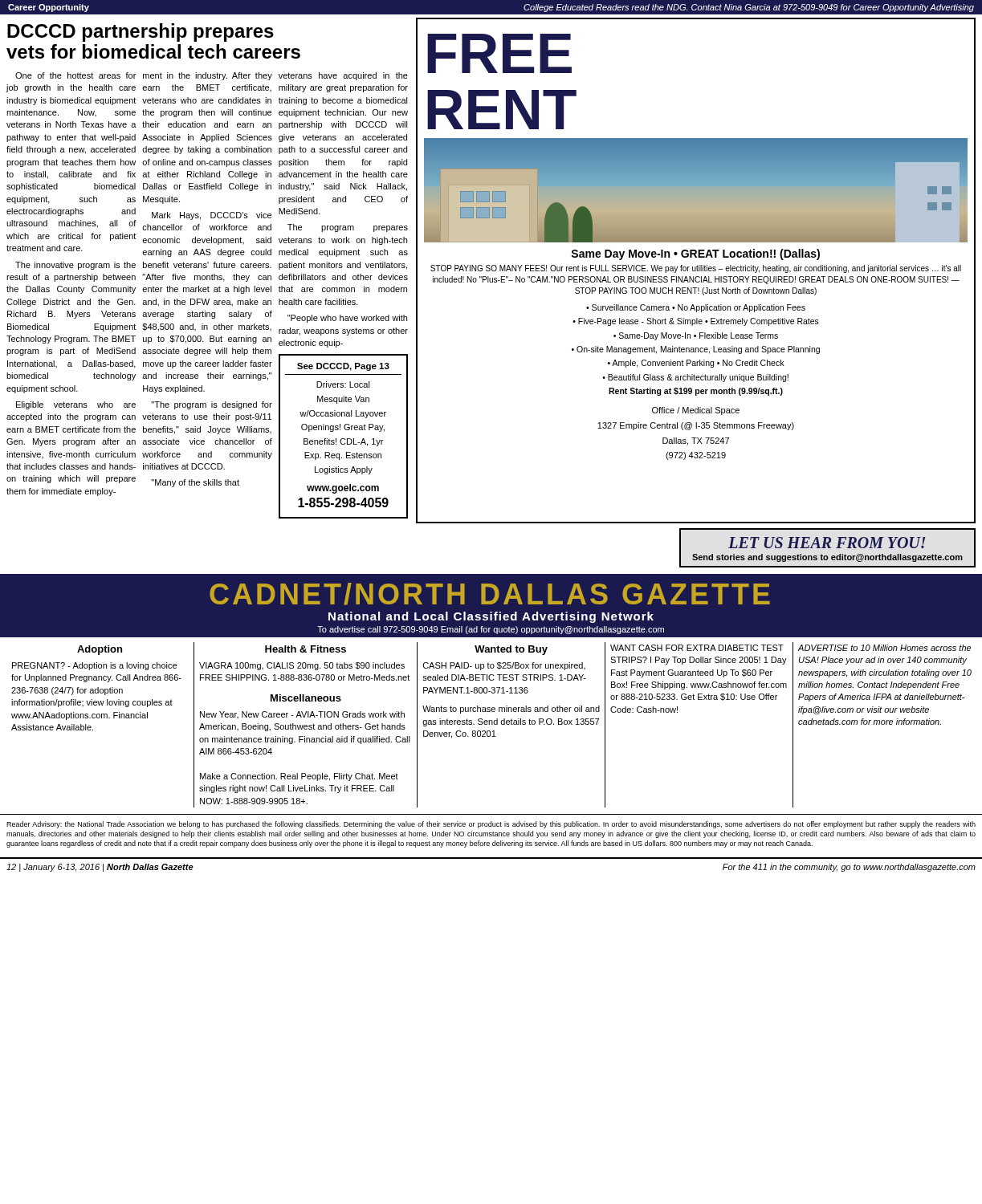Point to the block beginning "Make a Connection. Real People, Flirty Chat. Meet"
Screen dimensions: 1204x982
299,788
